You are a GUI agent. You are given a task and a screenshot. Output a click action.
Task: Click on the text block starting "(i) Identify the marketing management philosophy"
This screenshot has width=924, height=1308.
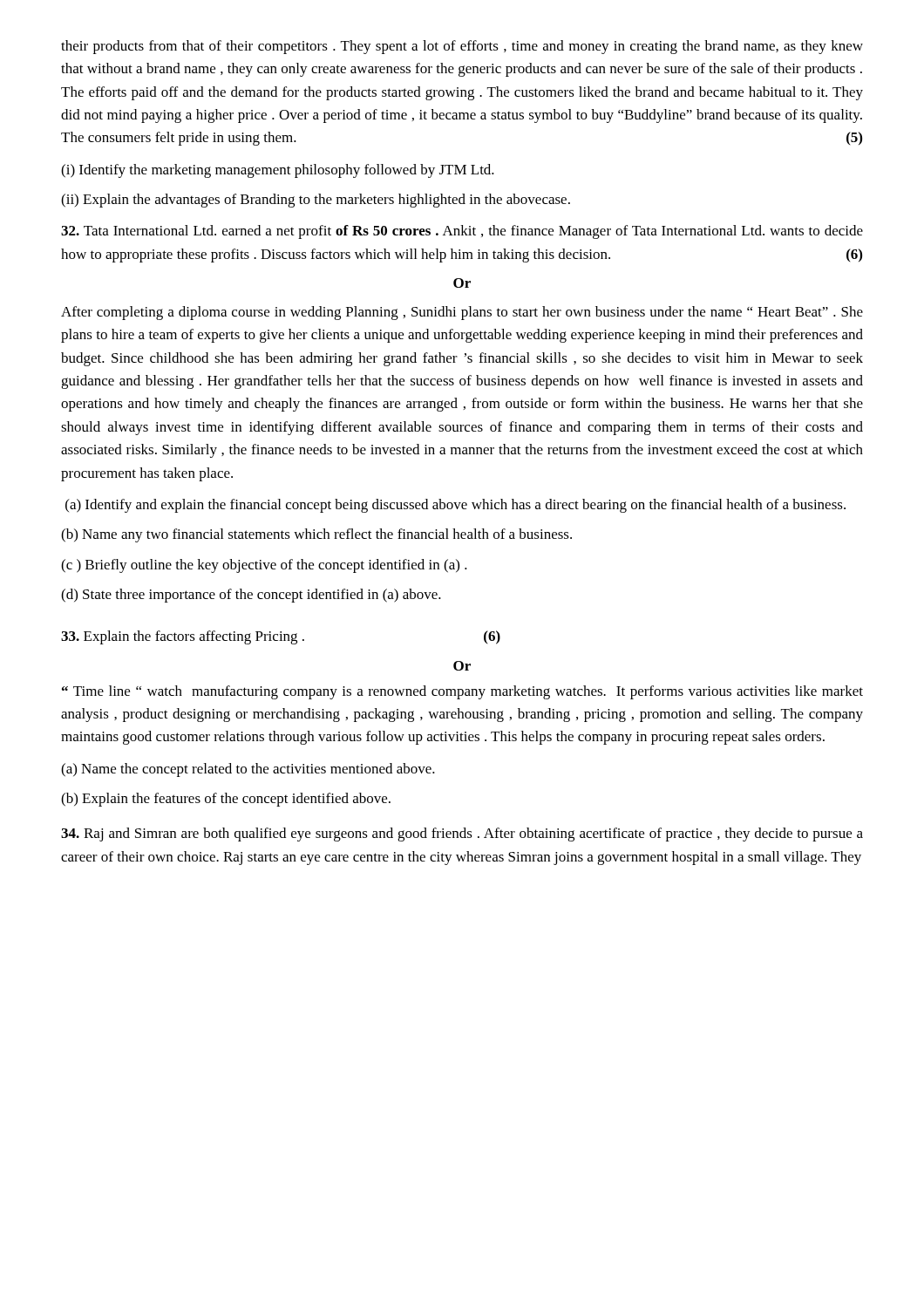click(278, 169)
